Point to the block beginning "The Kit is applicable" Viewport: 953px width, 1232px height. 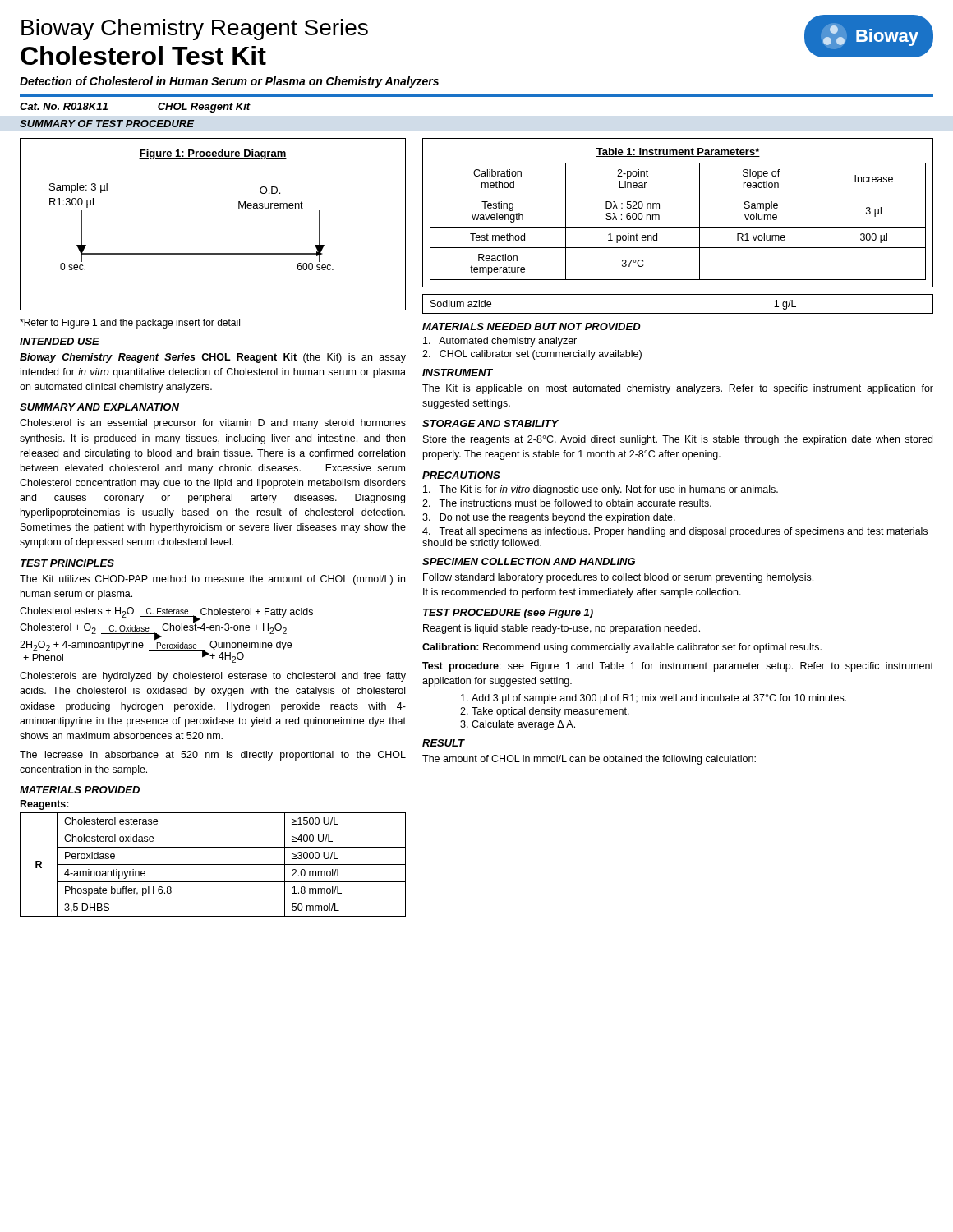tap(678, 396)
